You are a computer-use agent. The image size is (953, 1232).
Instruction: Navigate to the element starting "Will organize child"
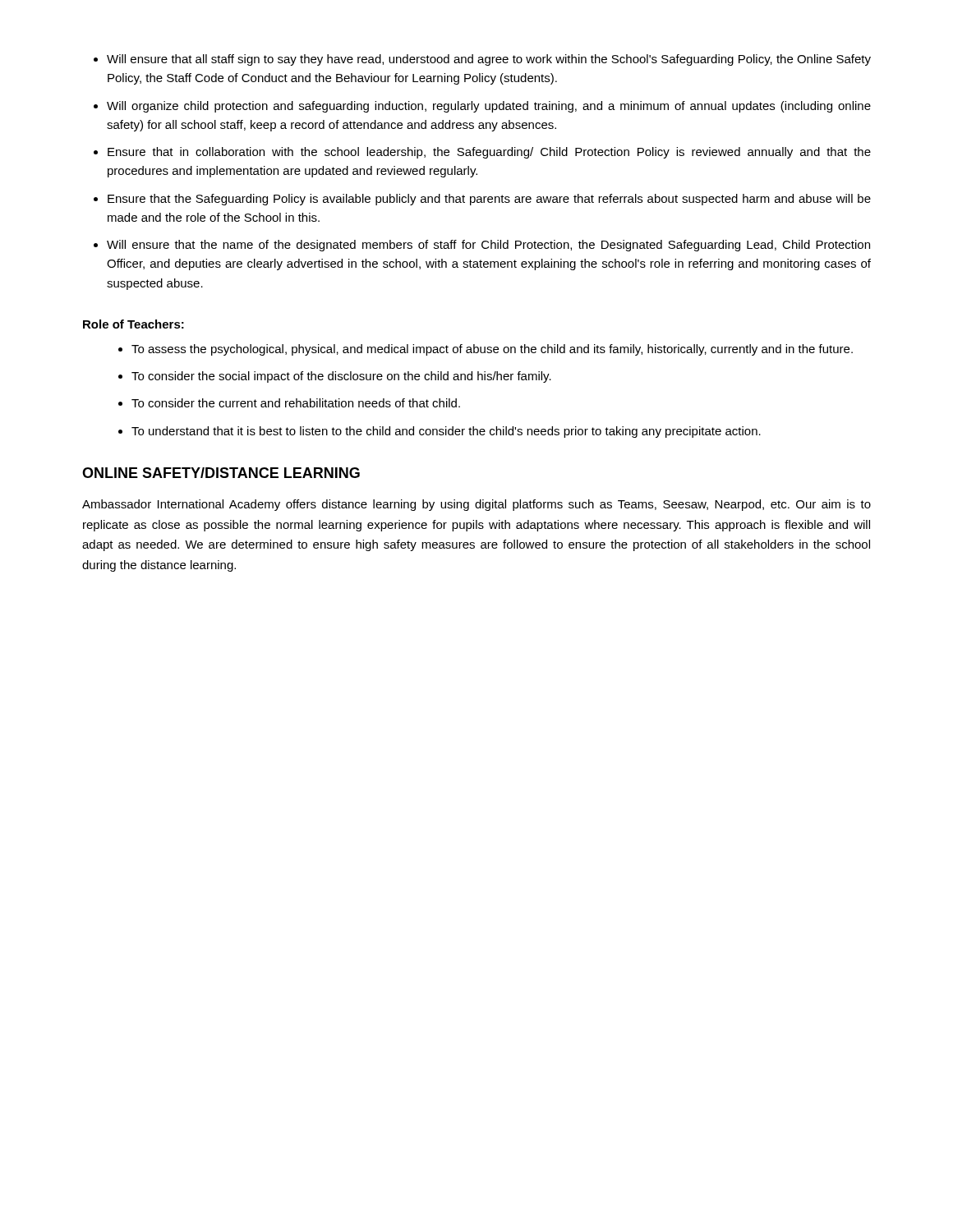489,115
